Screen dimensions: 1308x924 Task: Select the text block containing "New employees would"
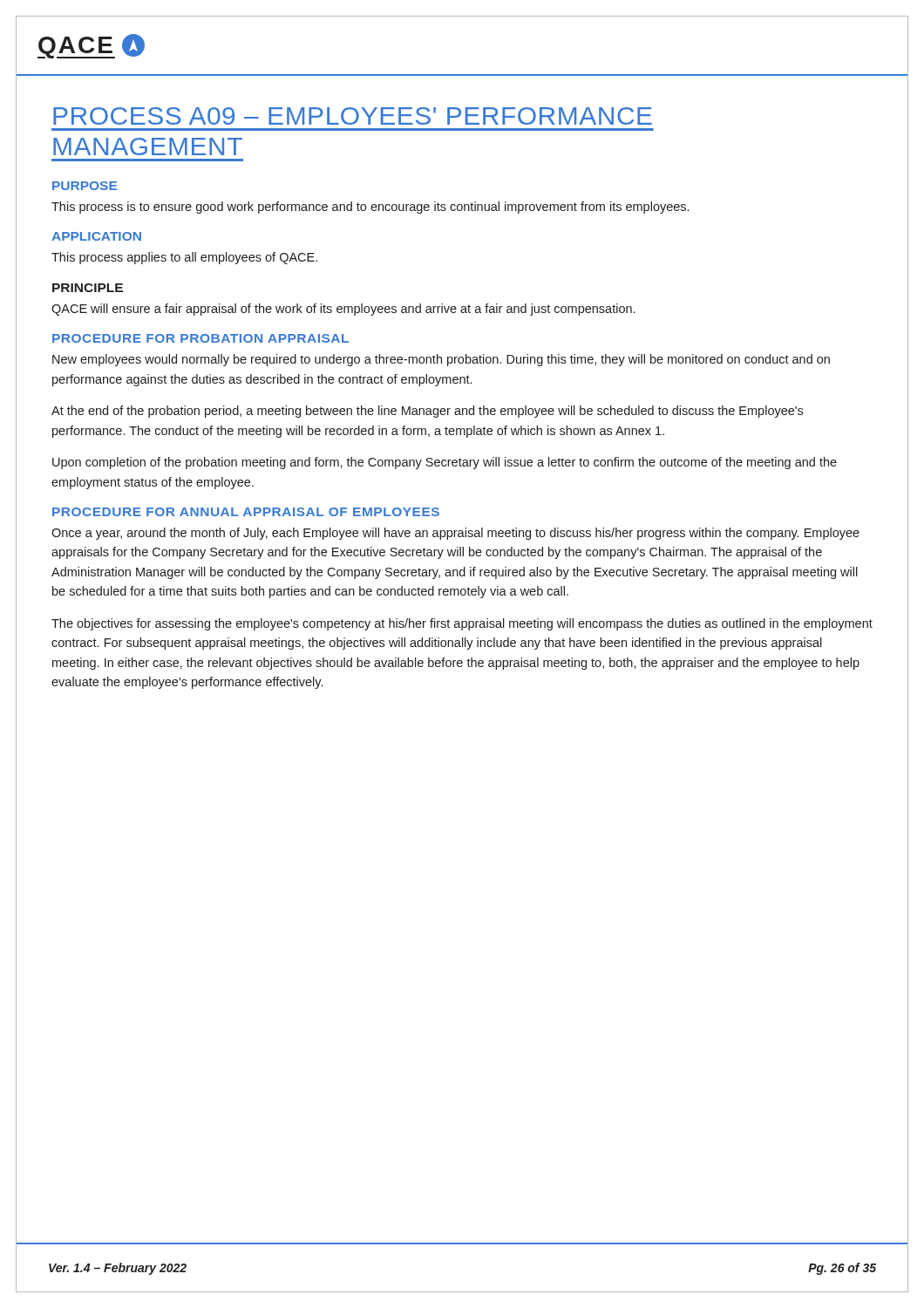click(462, 369)
